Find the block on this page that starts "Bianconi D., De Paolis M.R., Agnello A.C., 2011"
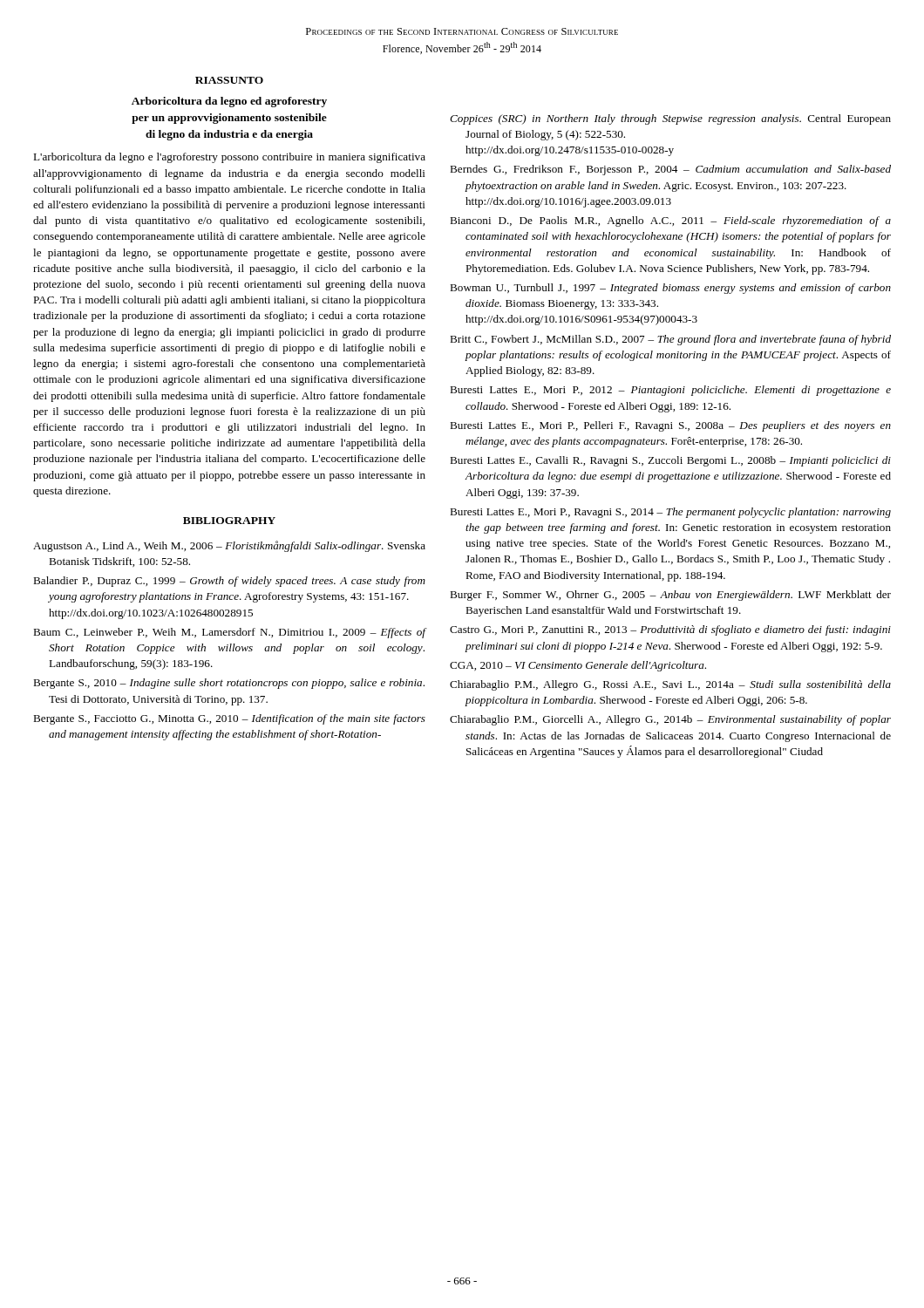 pyautogui.click(x=670, y=244)
